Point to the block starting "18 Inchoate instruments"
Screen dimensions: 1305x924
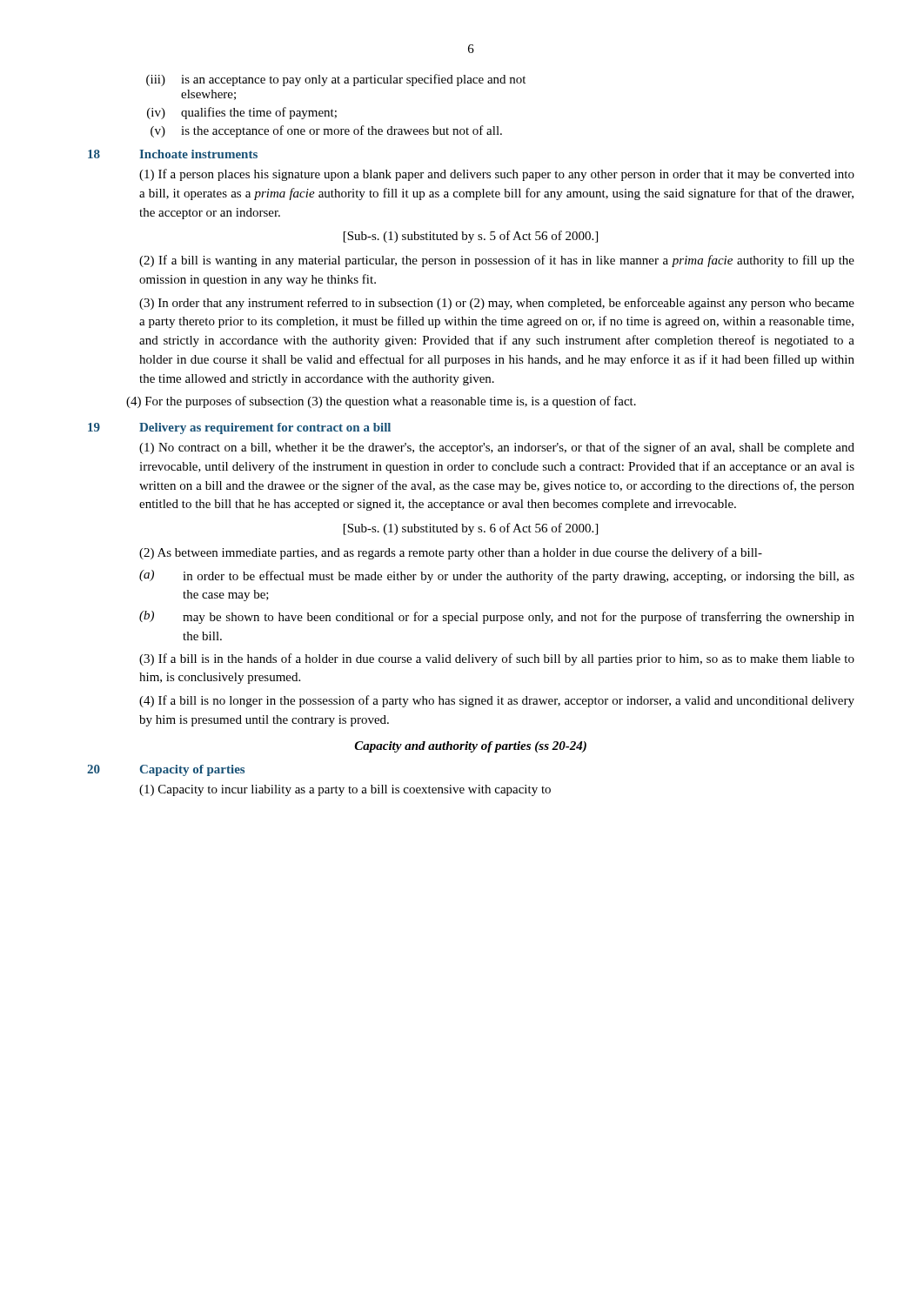click(x=172, y=154)
